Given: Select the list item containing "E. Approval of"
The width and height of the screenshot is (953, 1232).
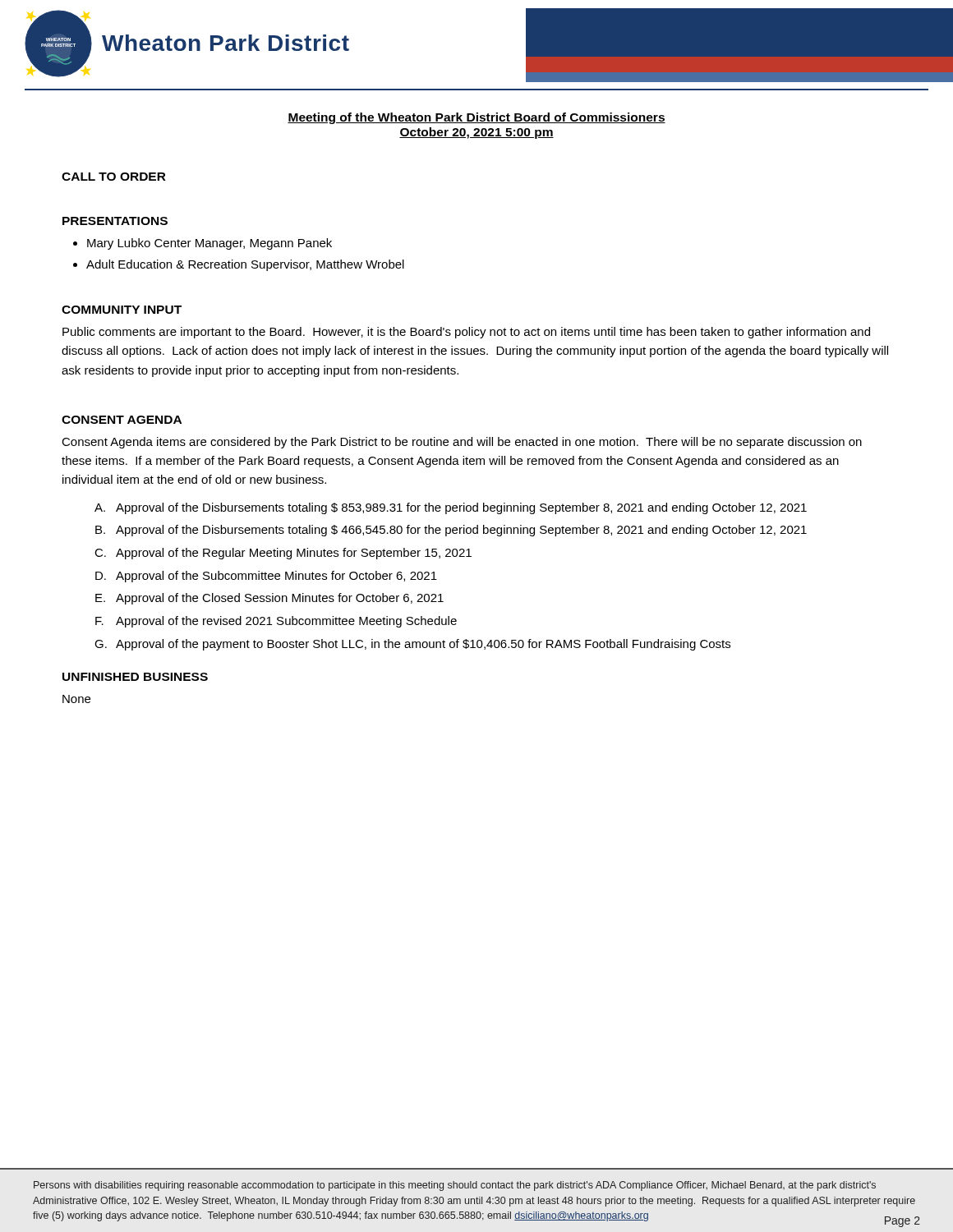Looking at the screenshot, I should tap(269, 599).
